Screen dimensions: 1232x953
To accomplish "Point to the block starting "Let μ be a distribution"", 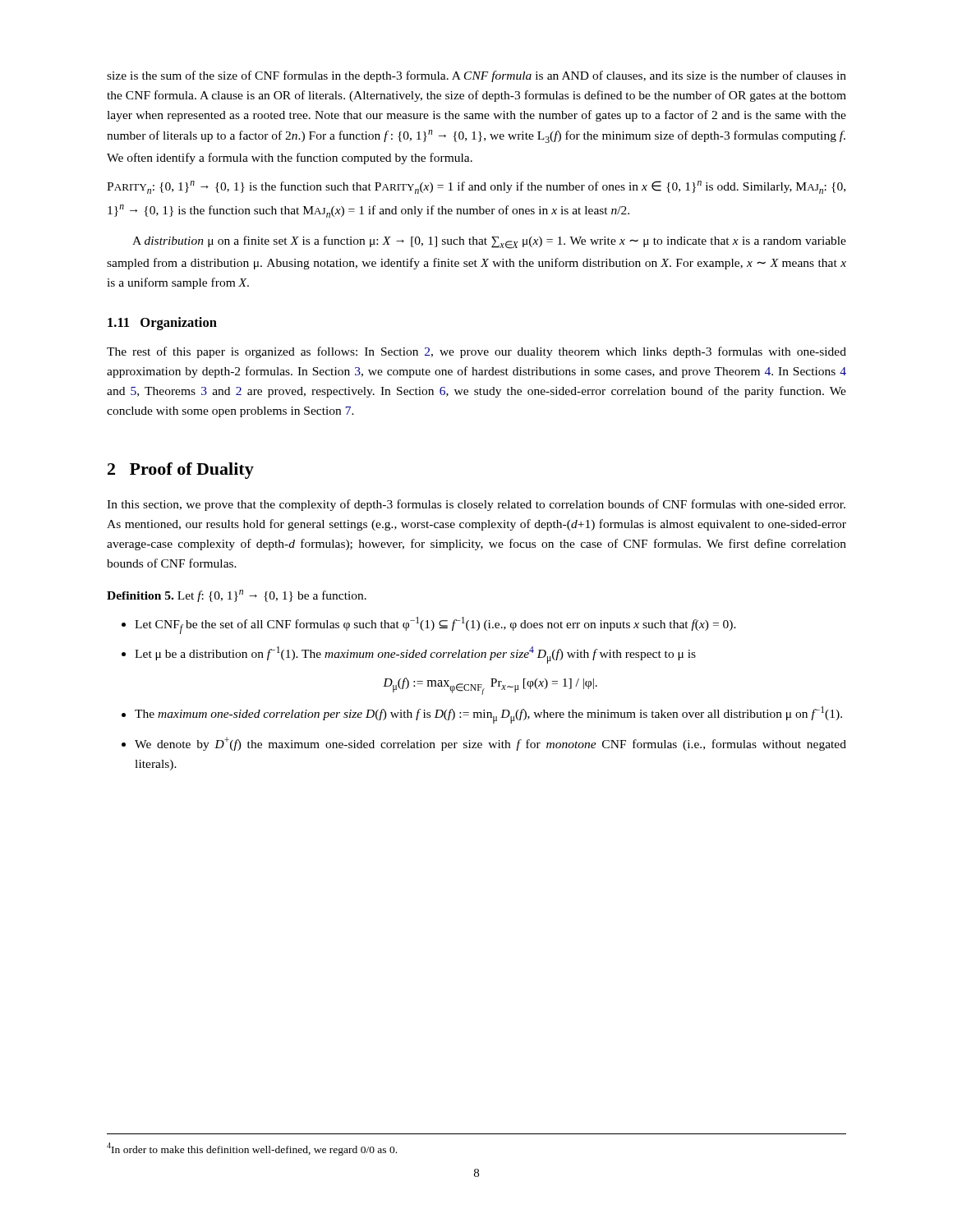I will 409,655.
